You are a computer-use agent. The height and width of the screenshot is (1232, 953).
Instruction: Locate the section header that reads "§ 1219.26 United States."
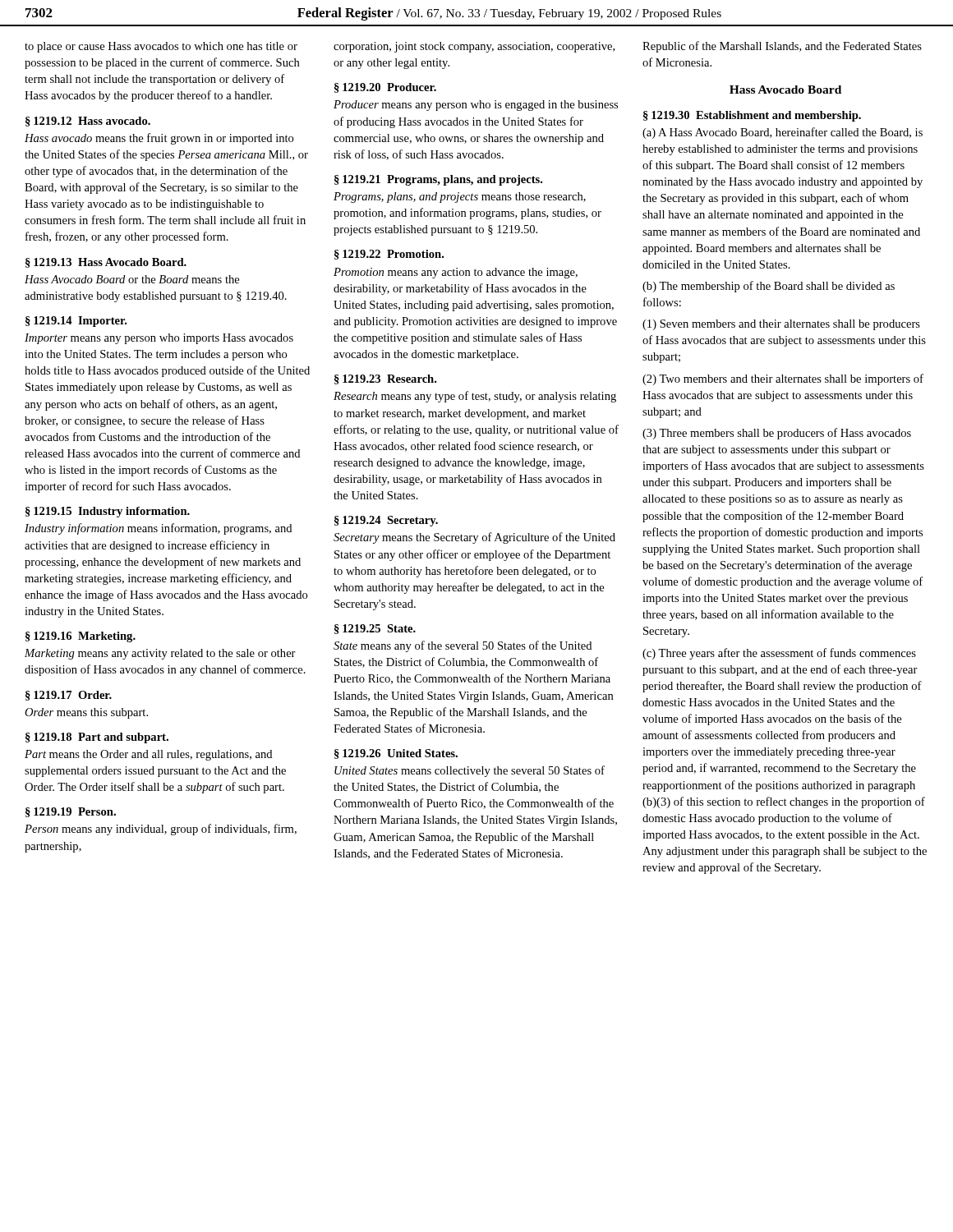coord(396,753)
